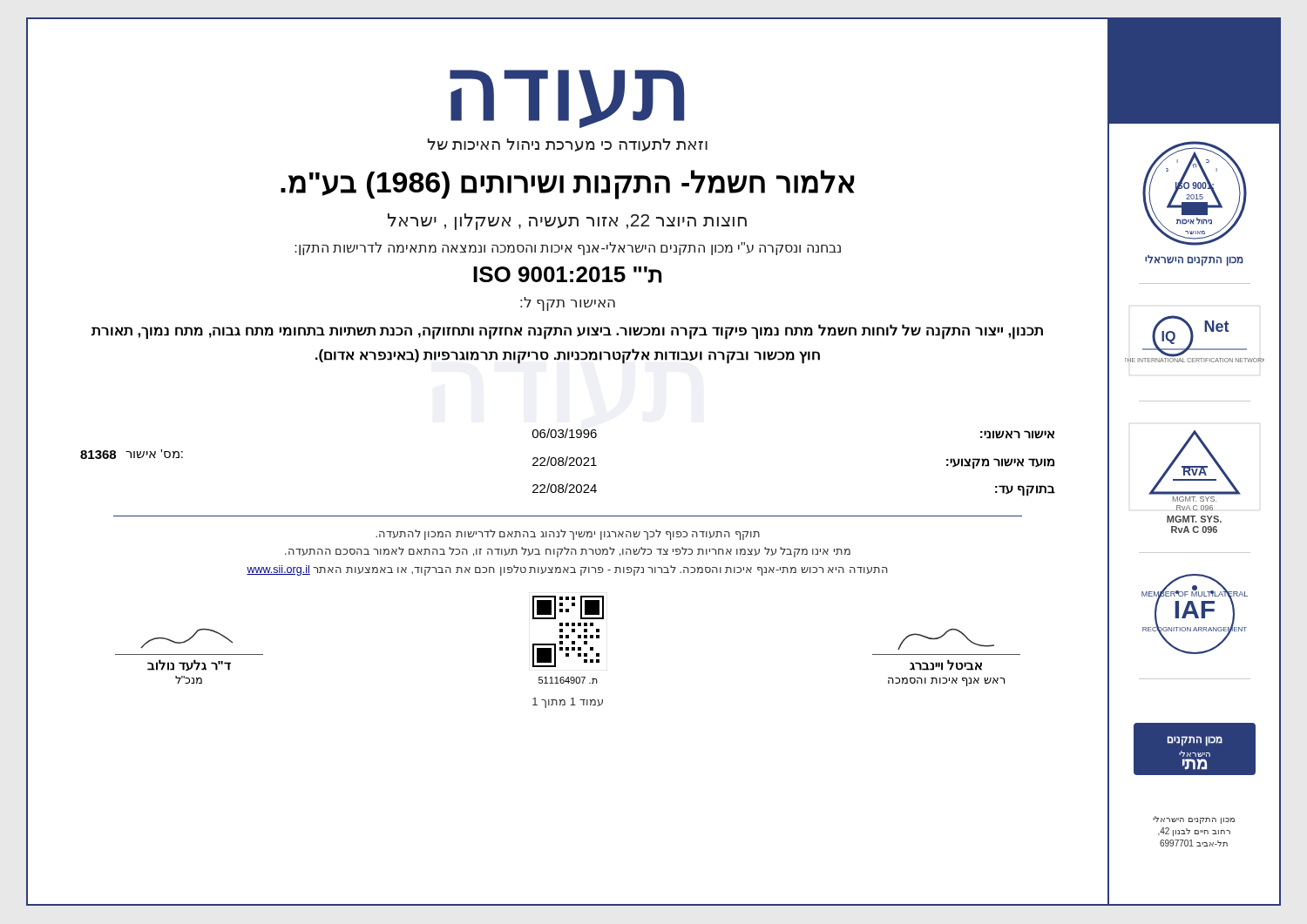Locate the element starting "חוצות היוצר 22, אזור תעשיה ,"
Screen dimensions: 924x1307
pos(568,220)
